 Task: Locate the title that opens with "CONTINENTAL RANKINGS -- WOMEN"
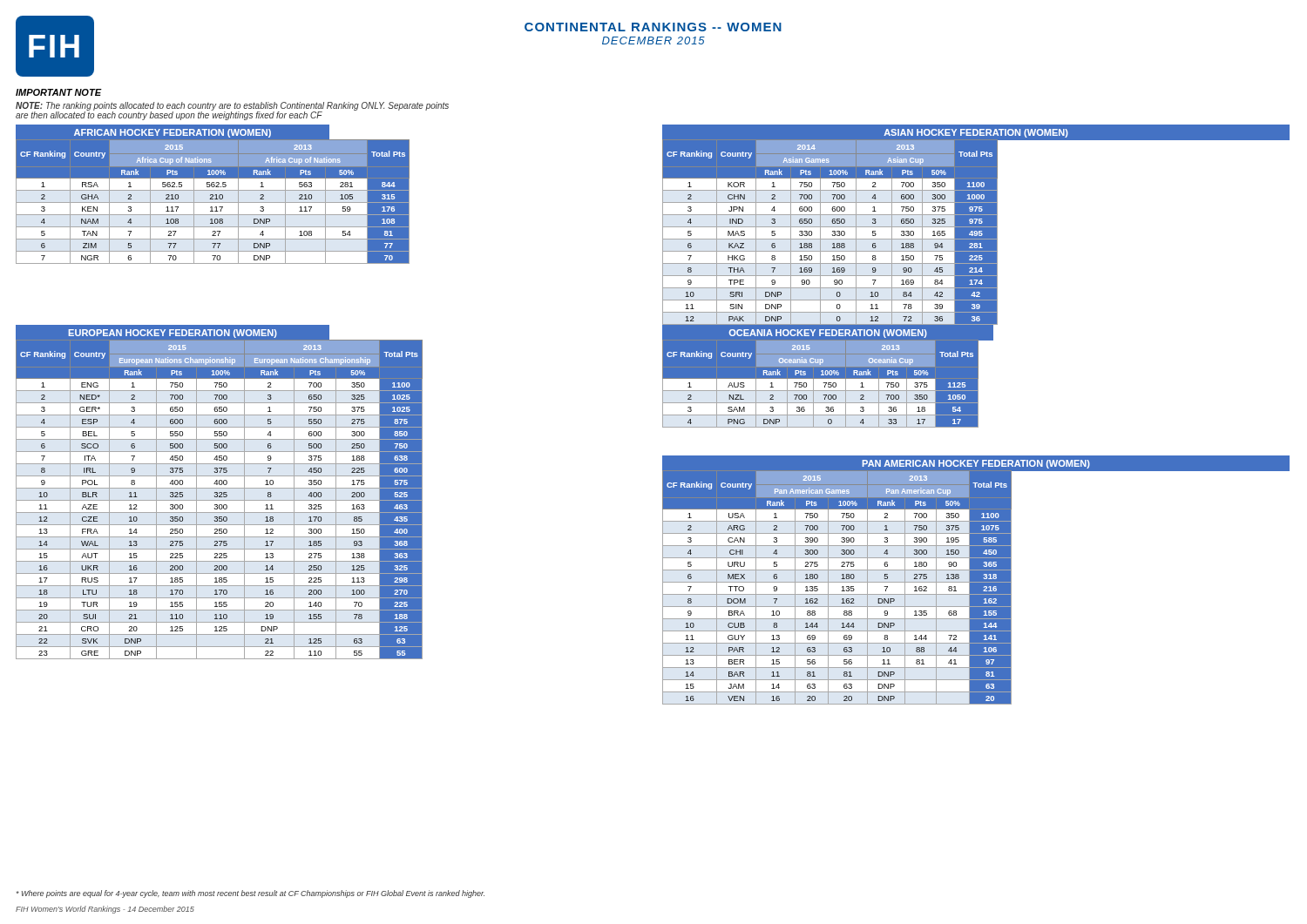[x=654, y=33]
